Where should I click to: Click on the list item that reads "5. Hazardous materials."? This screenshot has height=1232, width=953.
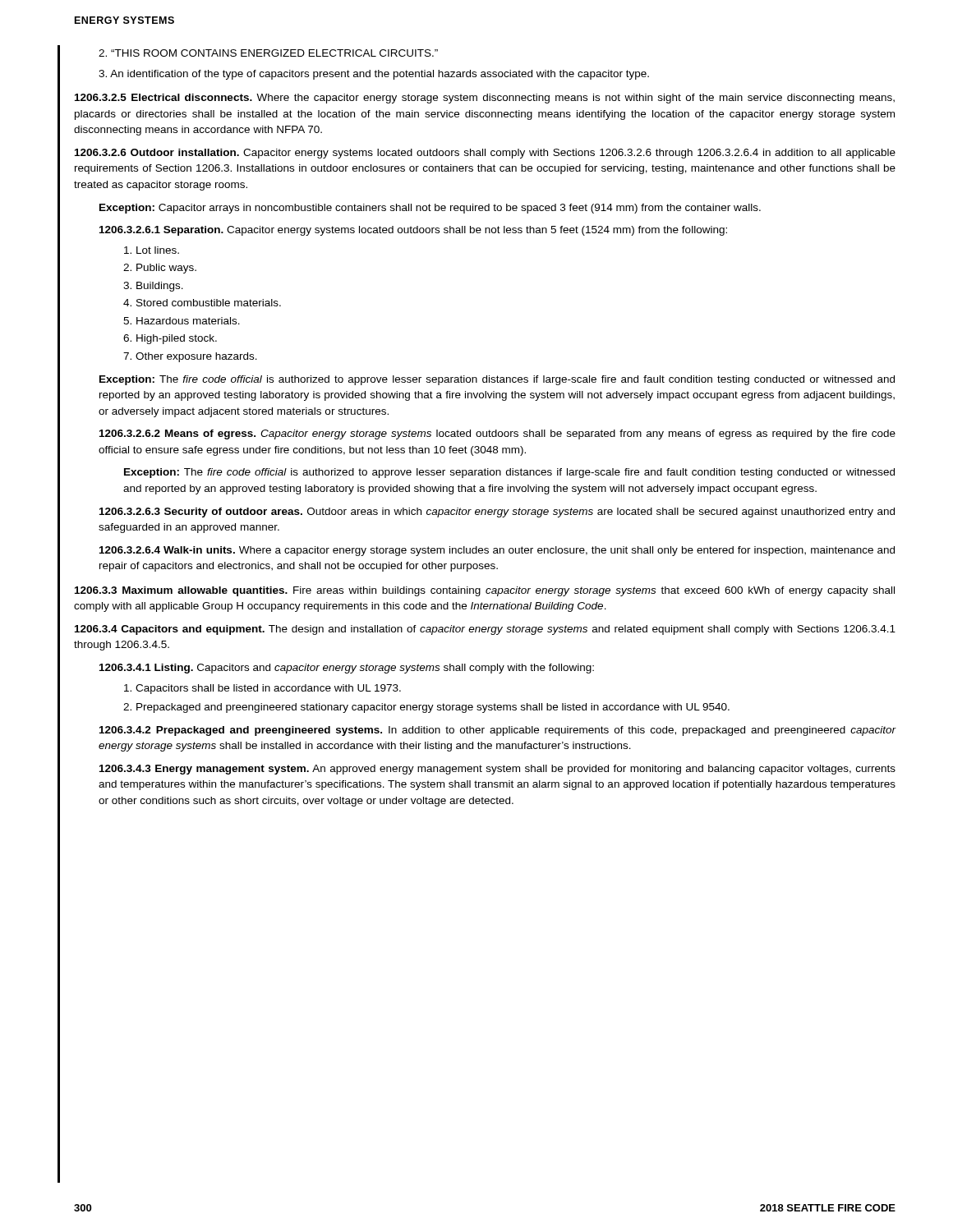click(x=182, y=321)
